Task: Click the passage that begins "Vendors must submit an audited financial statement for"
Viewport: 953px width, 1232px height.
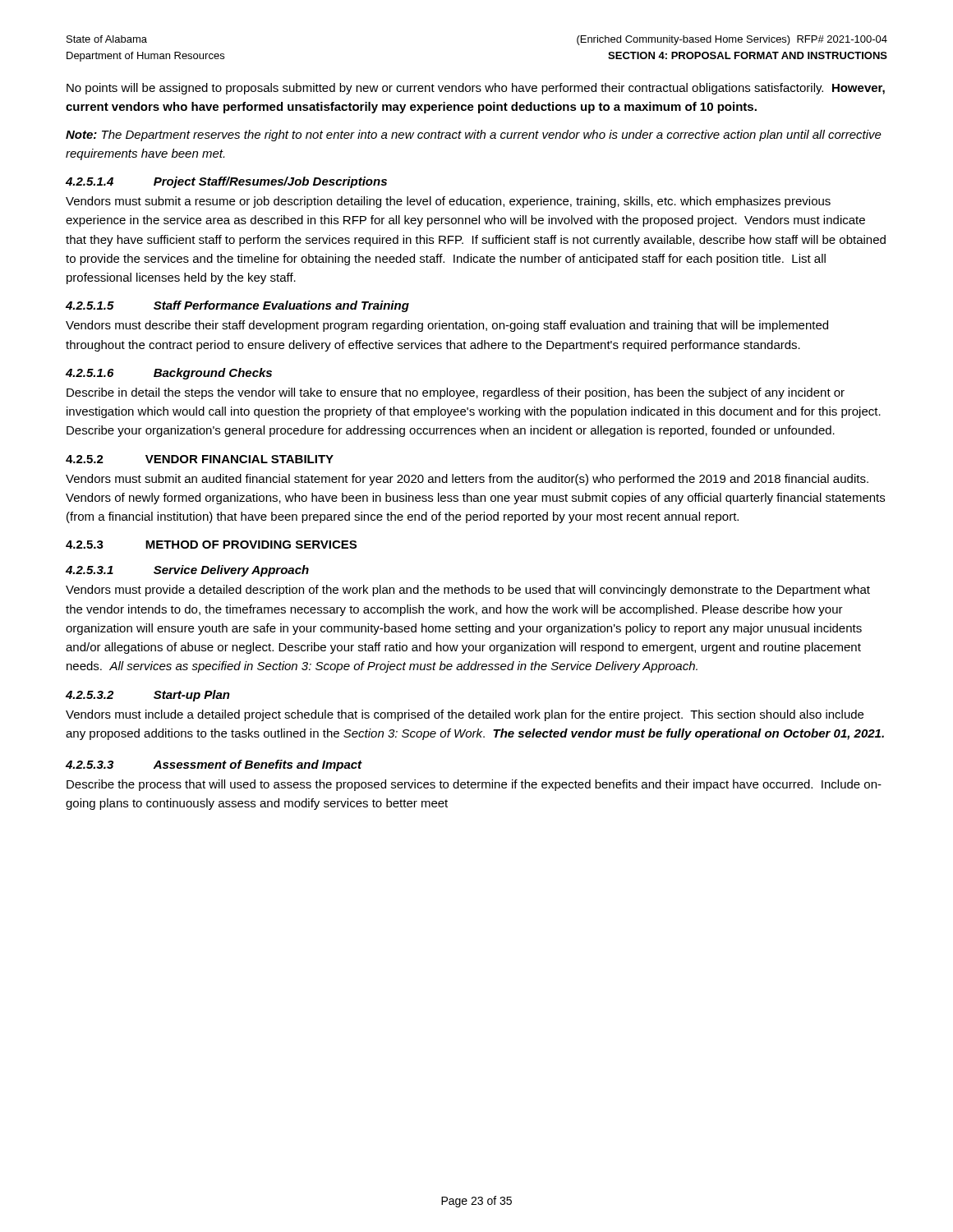Action: click(476, 497)
